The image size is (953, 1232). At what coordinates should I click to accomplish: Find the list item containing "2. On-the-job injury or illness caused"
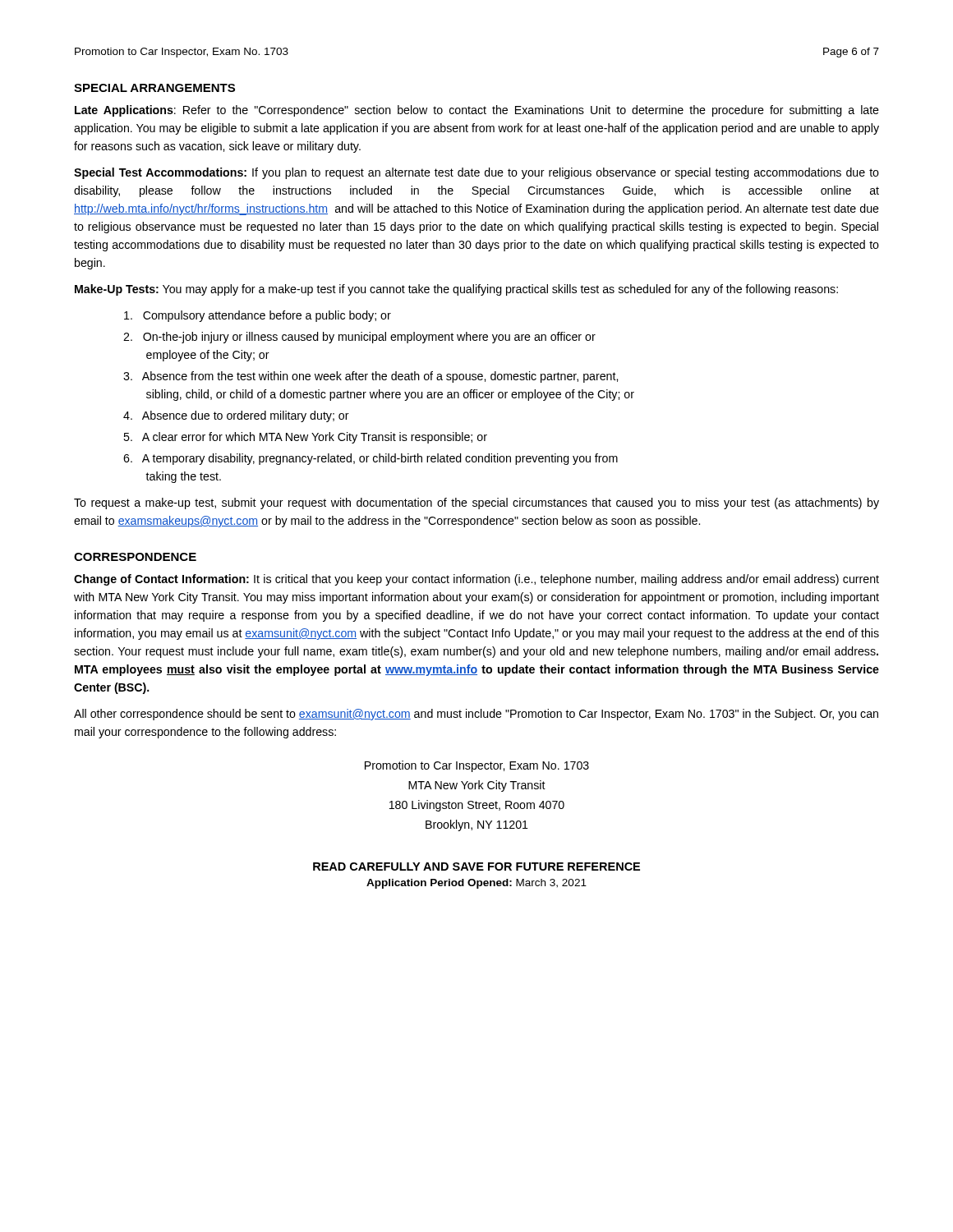point(359,346)
